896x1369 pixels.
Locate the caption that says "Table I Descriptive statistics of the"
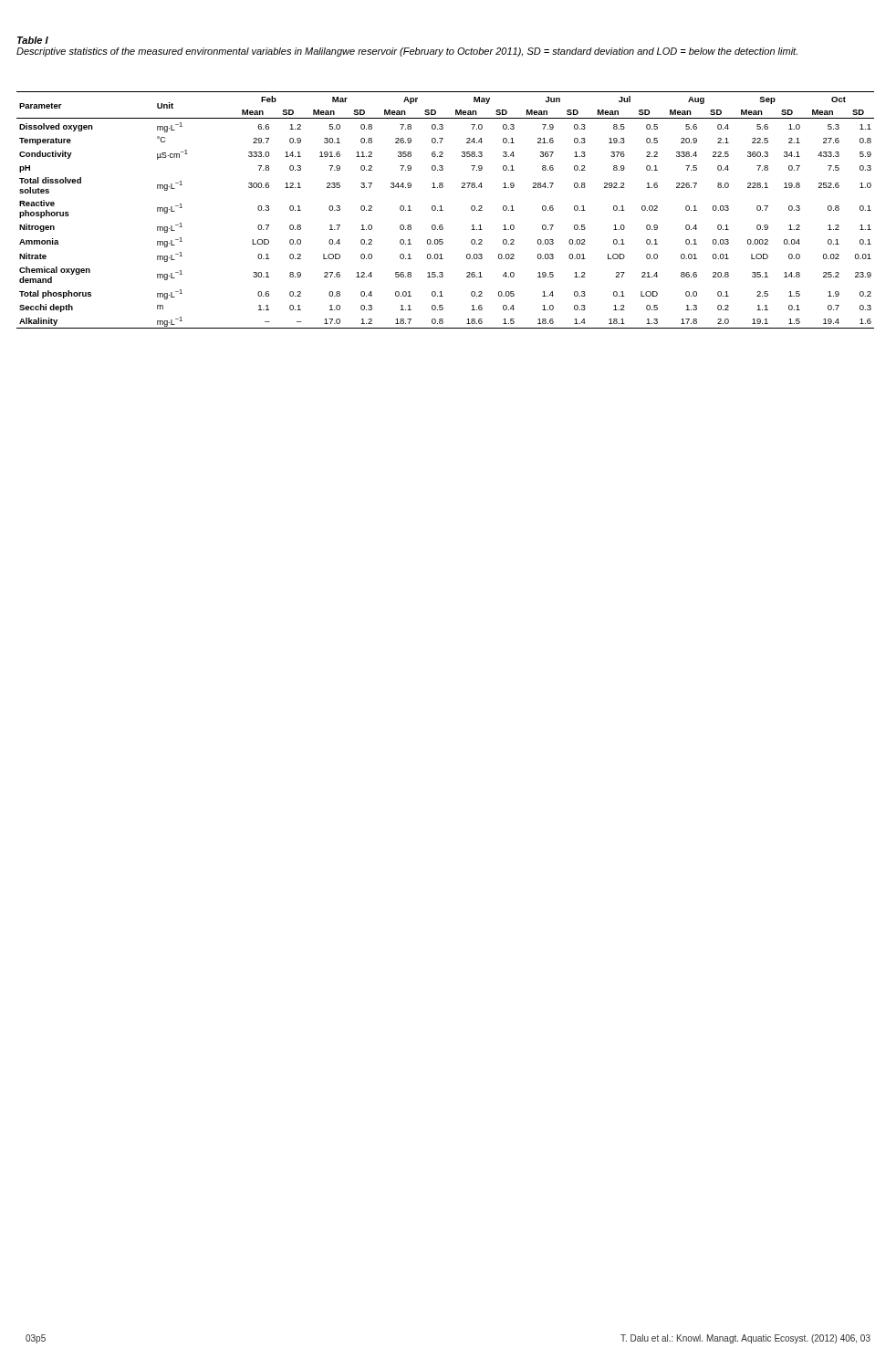(407, 46)
